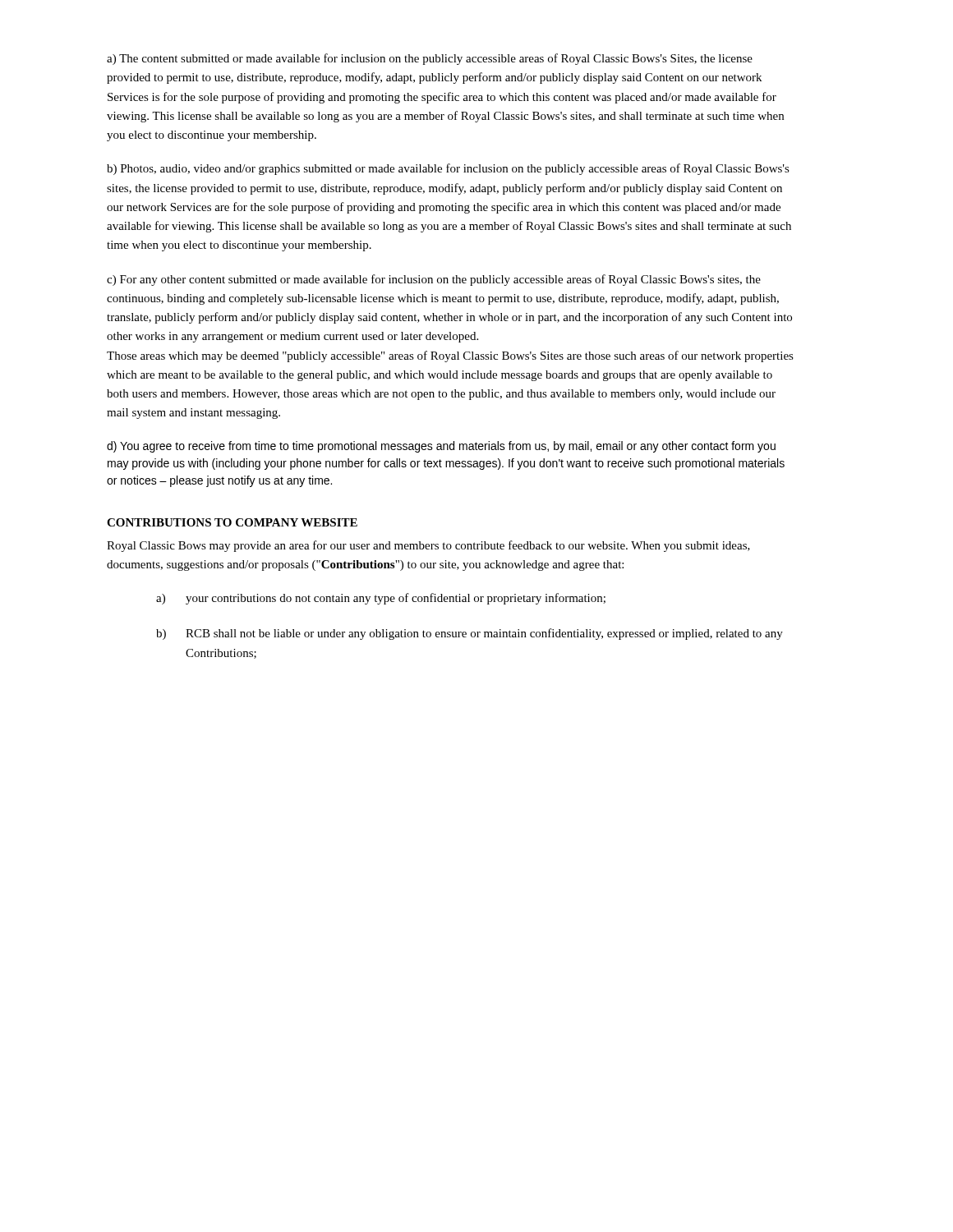Locate the text block with the text "c) For any other"

[x=450, y=346]
